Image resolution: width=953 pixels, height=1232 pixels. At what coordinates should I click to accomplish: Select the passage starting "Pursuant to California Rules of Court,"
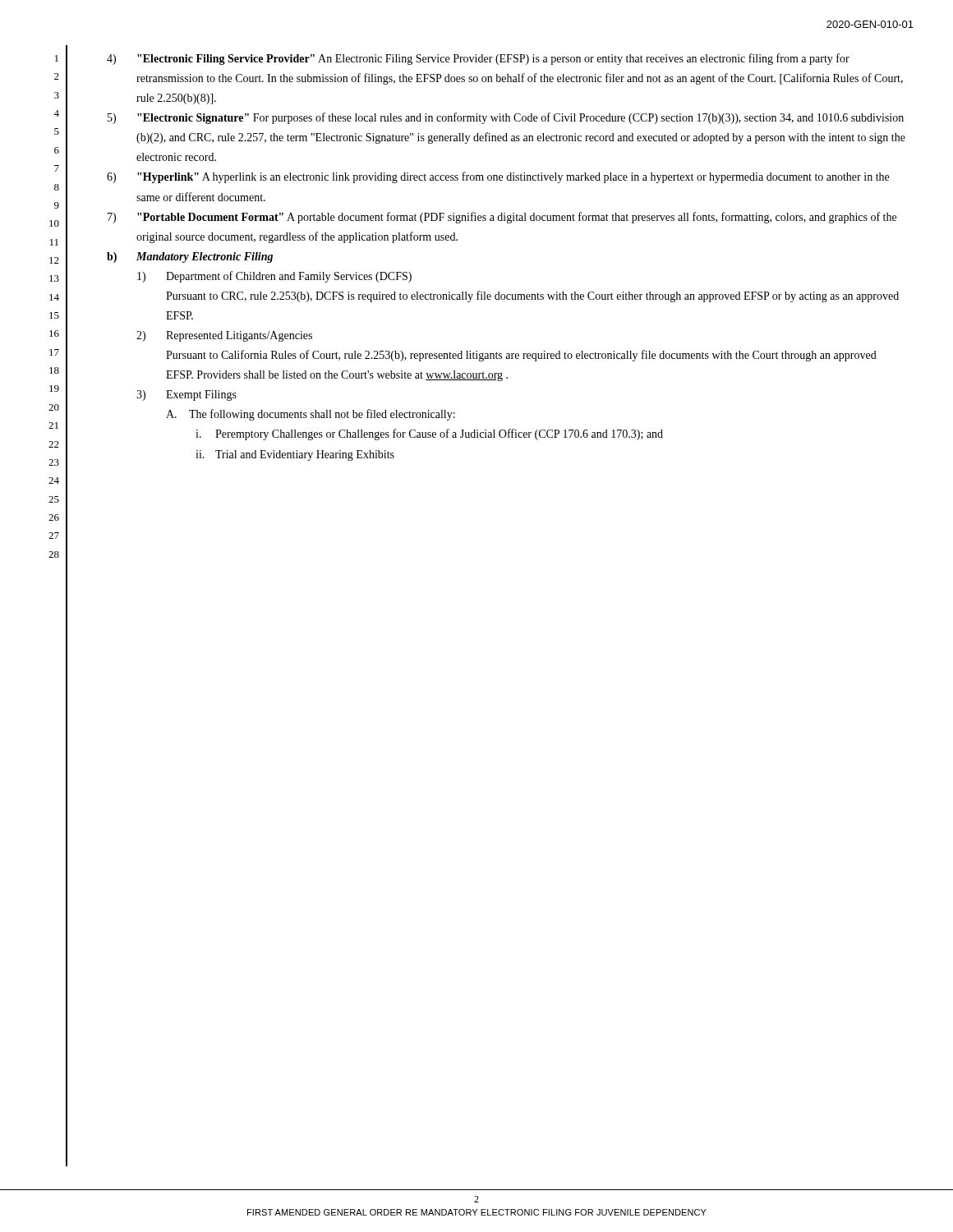pyautogui.click(x=536, y=366)
